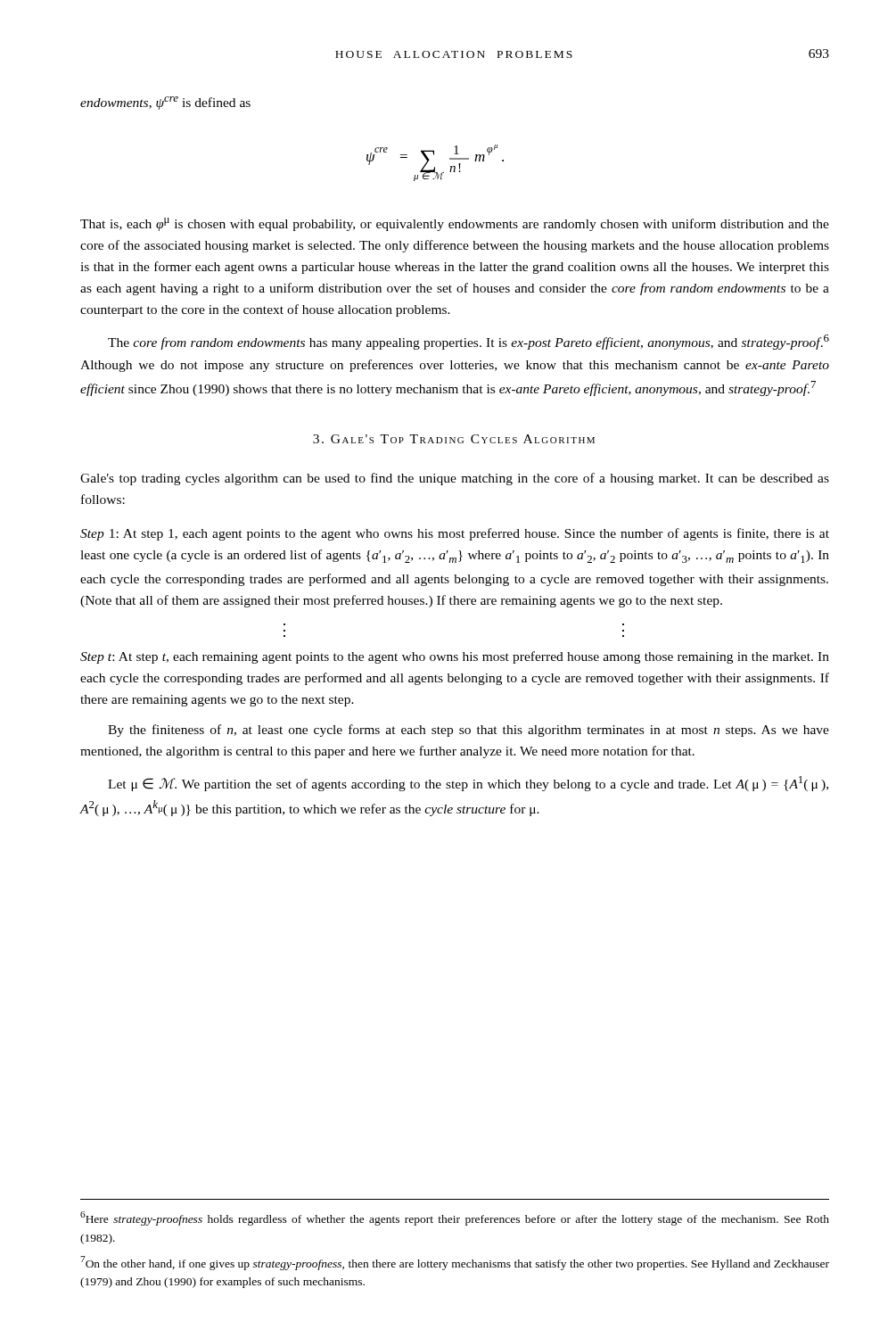Find the region starting "endowments, ψcre is defined as"
This screenshot has width=896, height=1338.
point(166,100)
